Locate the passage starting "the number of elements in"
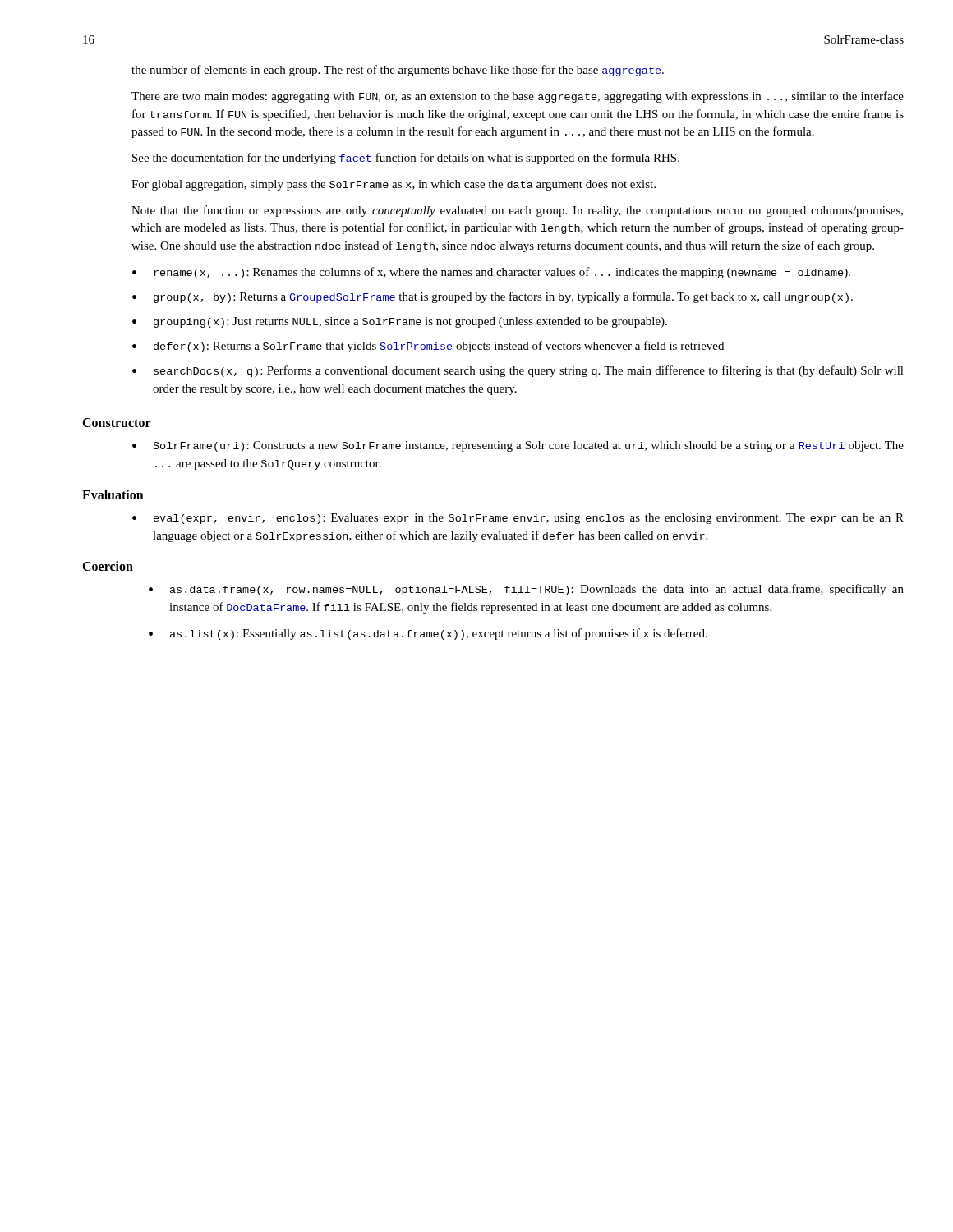This screenshot has height=1232, width=953. coord(518,71)
